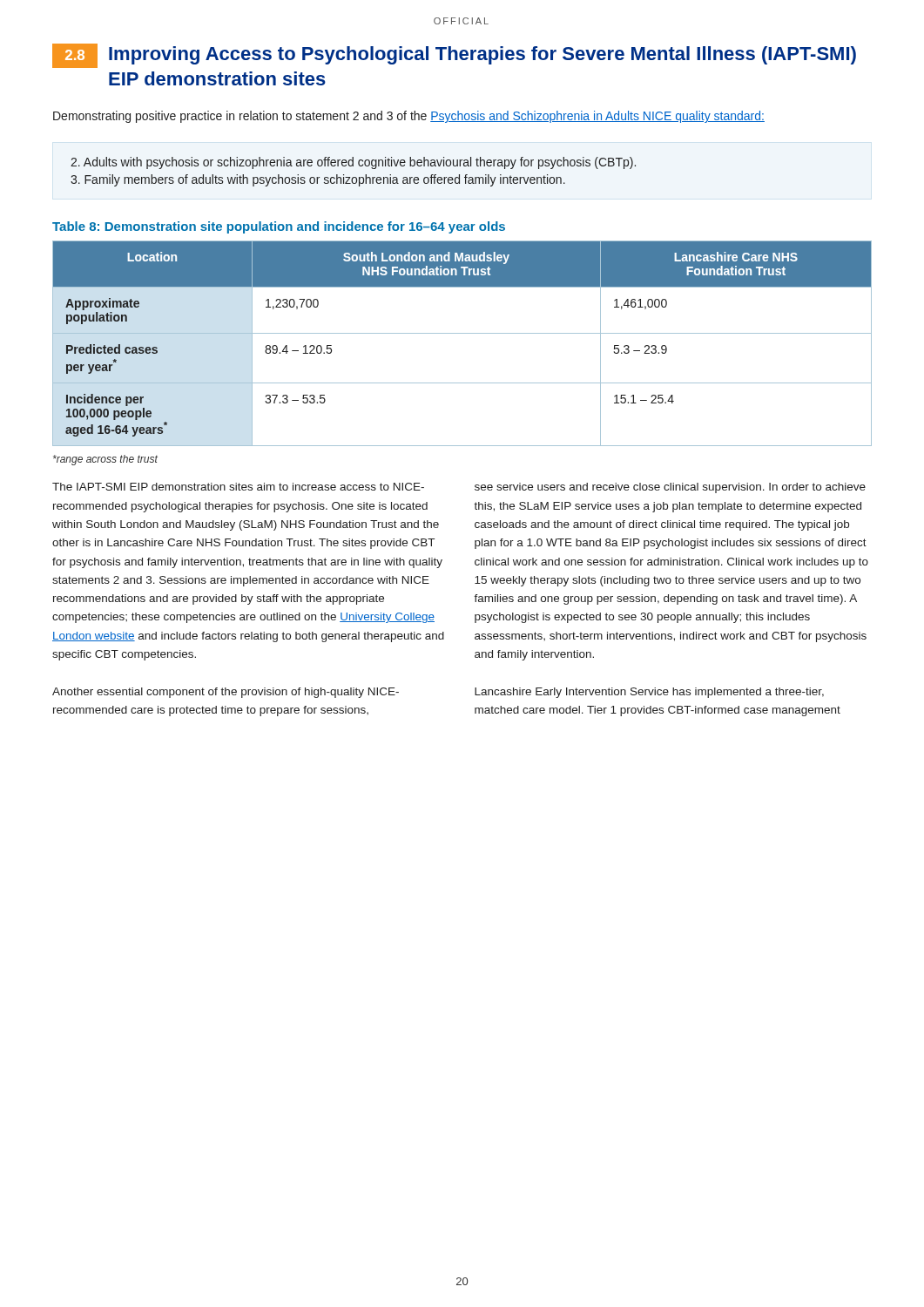Screen dimensions: 1307x924
Task: Select the element starting "Table 8: Demonstration site population and incidence for"
Action: click(279, 226)
